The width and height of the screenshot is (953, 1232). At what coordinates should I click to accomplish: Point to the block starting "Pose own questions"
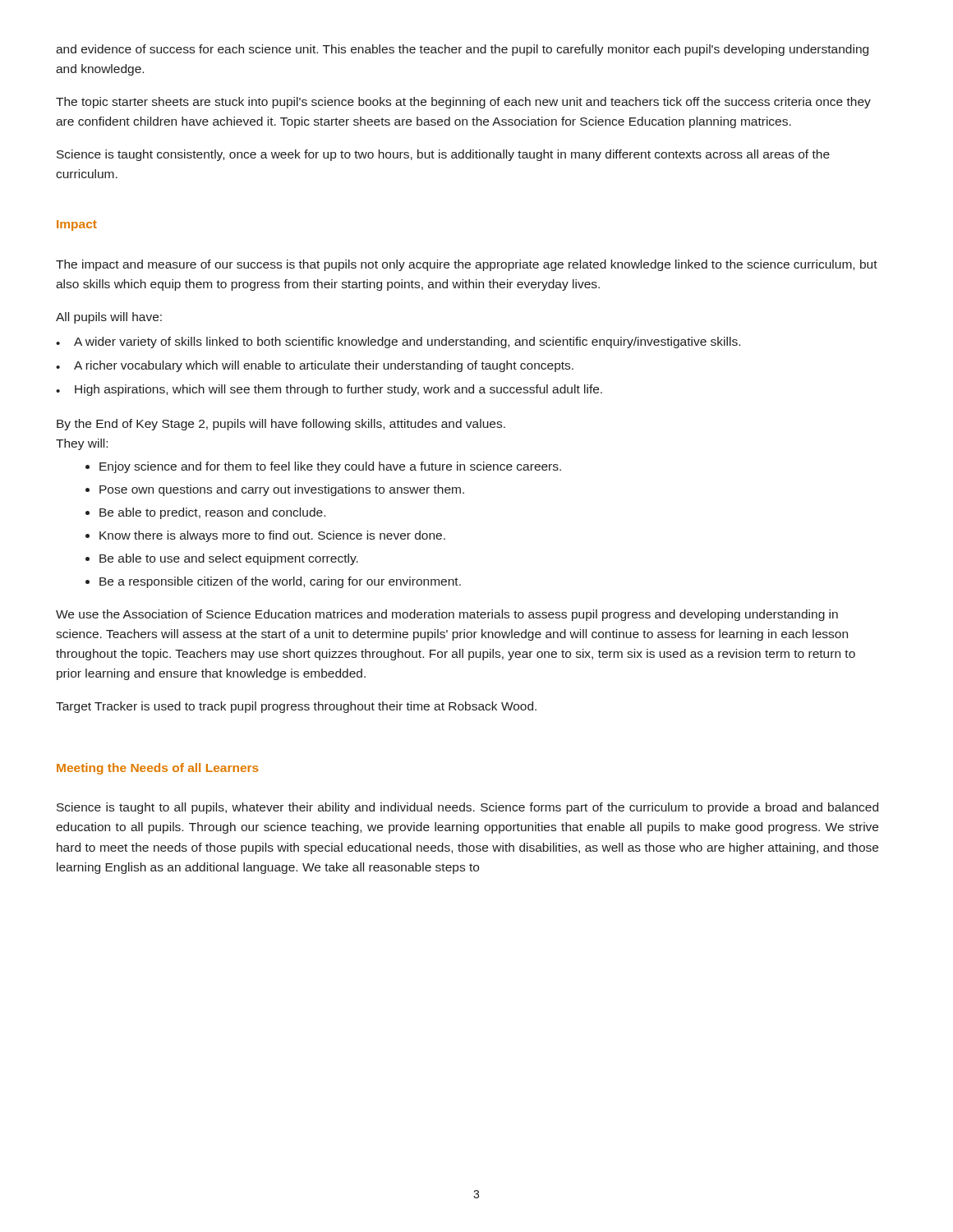282,489
